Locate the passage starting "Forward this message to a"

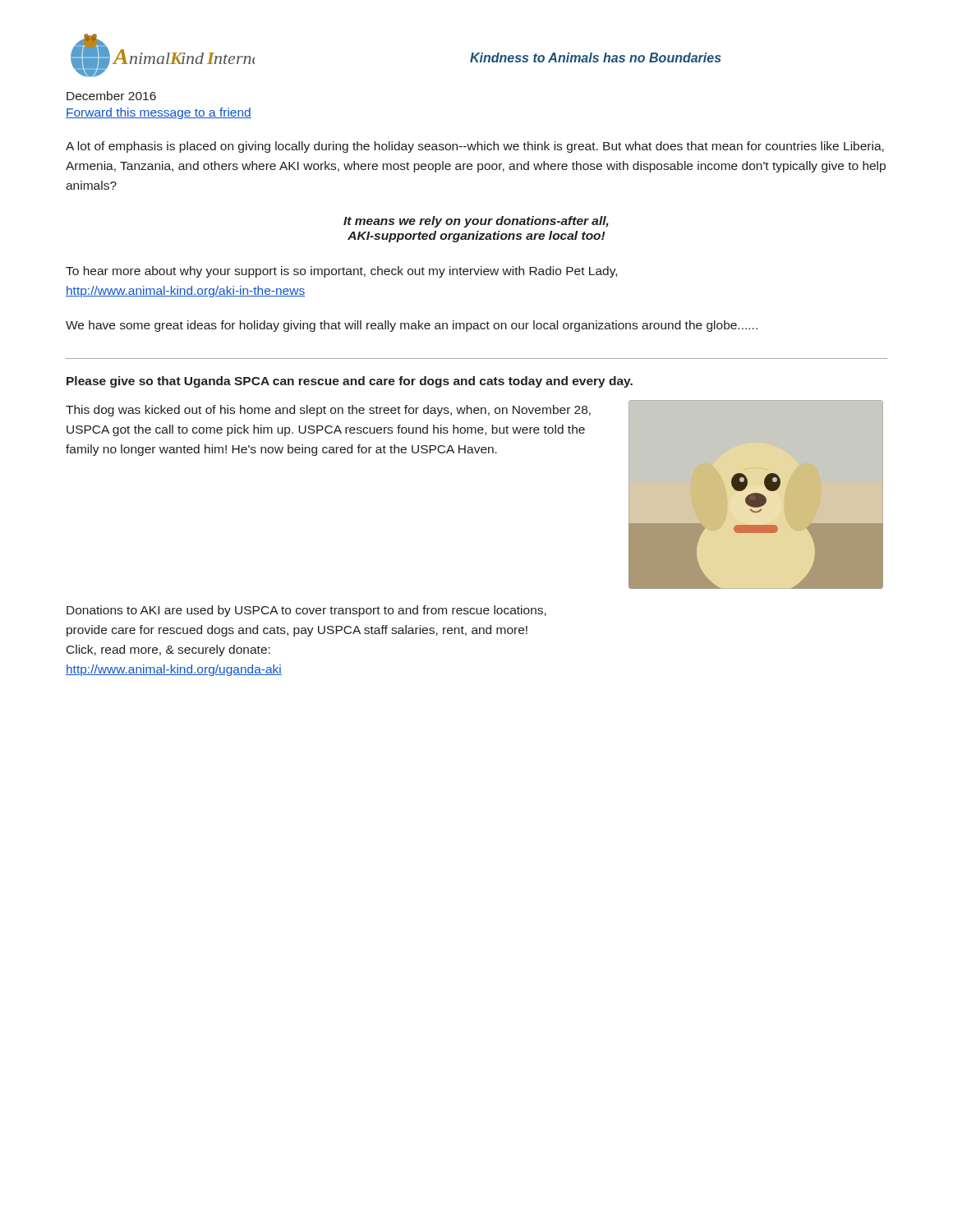click(x=159, y=113)
